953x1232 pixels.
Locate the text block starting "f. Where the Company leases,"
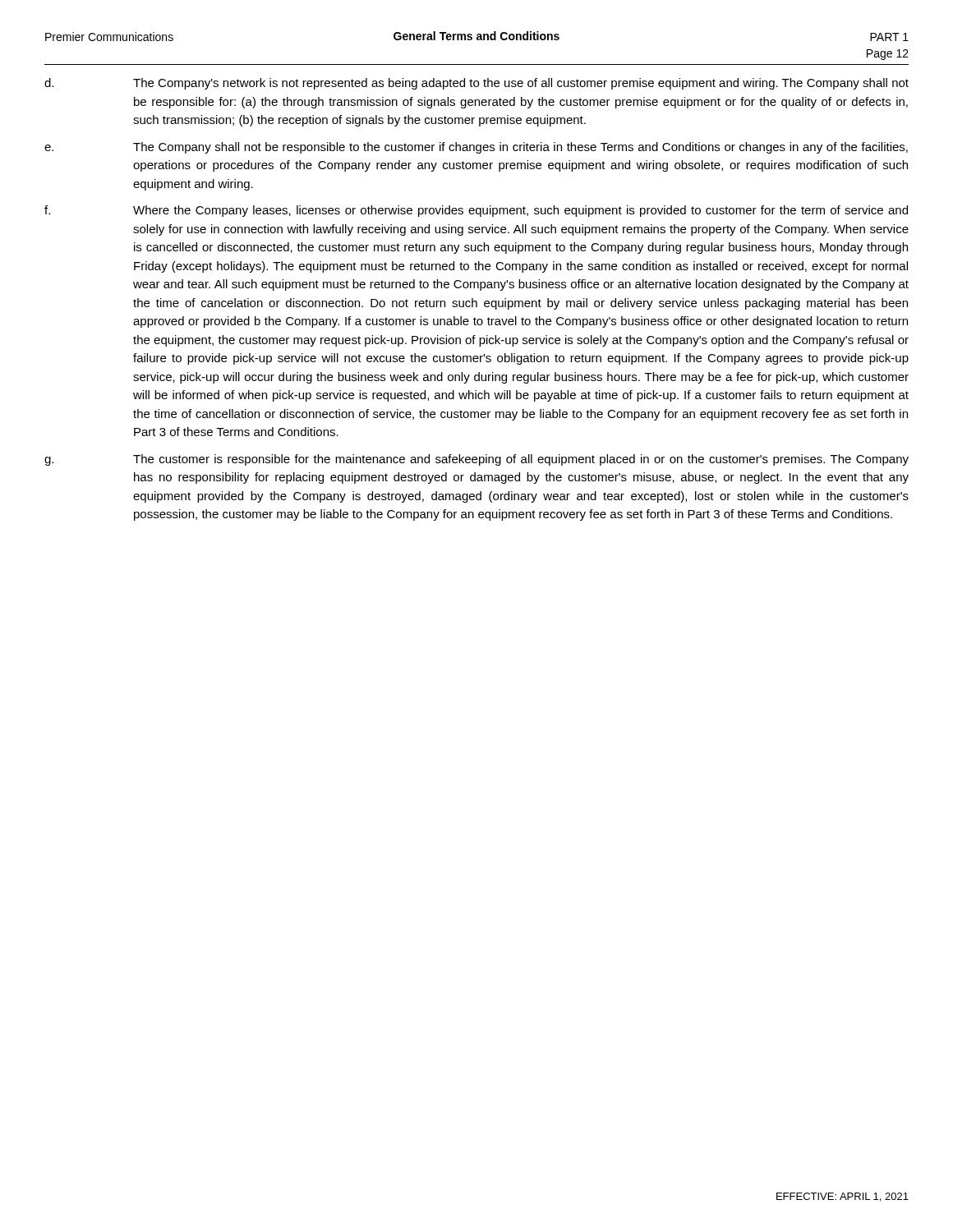tap(476, 321)
